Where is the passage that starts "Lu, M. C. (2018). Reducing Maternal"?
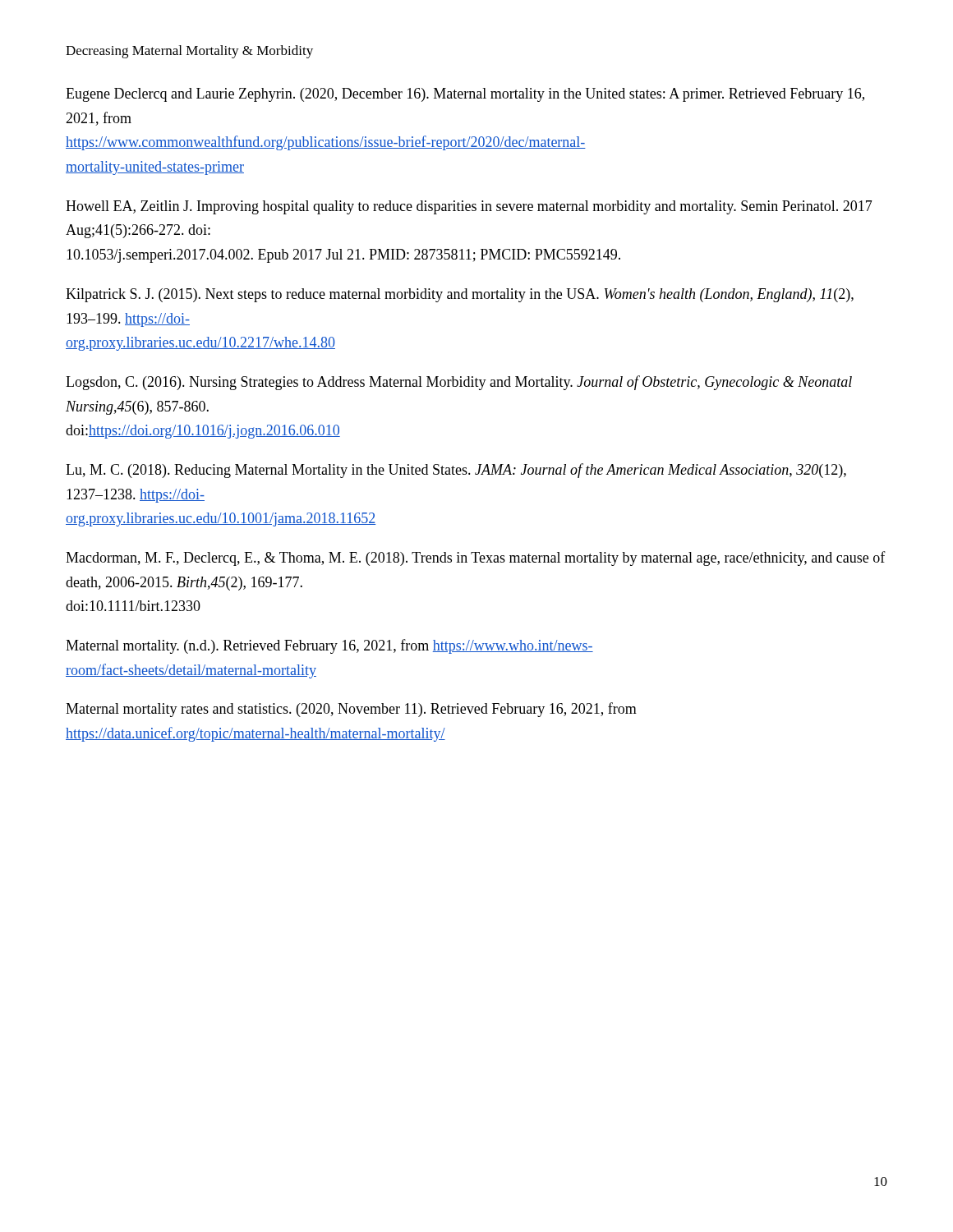 coord(456,471)
